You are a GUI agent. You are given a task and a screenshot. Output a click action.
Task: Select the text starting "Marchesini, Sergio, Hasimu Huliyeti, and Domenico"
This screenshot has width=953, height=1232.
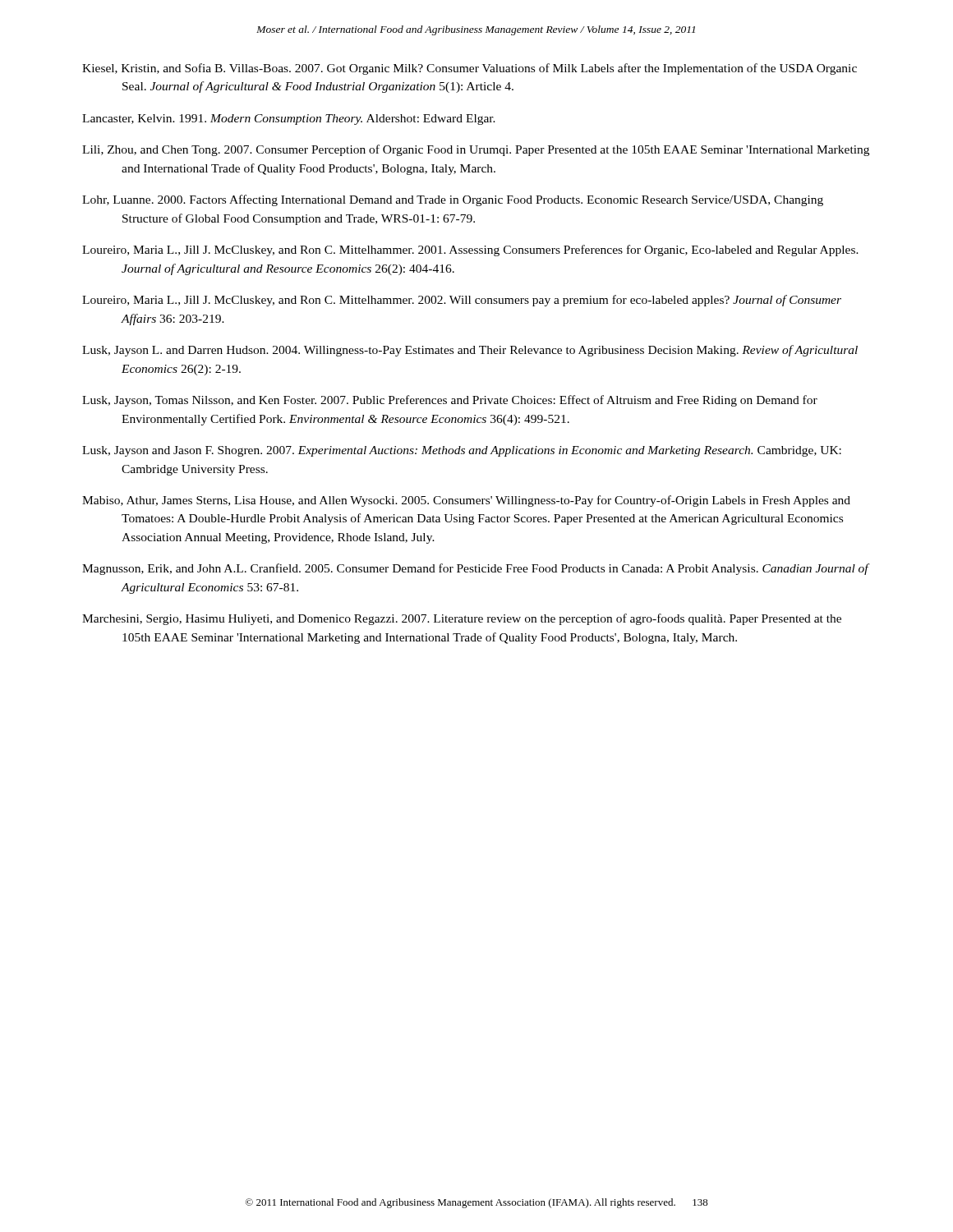(x=462, y=628)
